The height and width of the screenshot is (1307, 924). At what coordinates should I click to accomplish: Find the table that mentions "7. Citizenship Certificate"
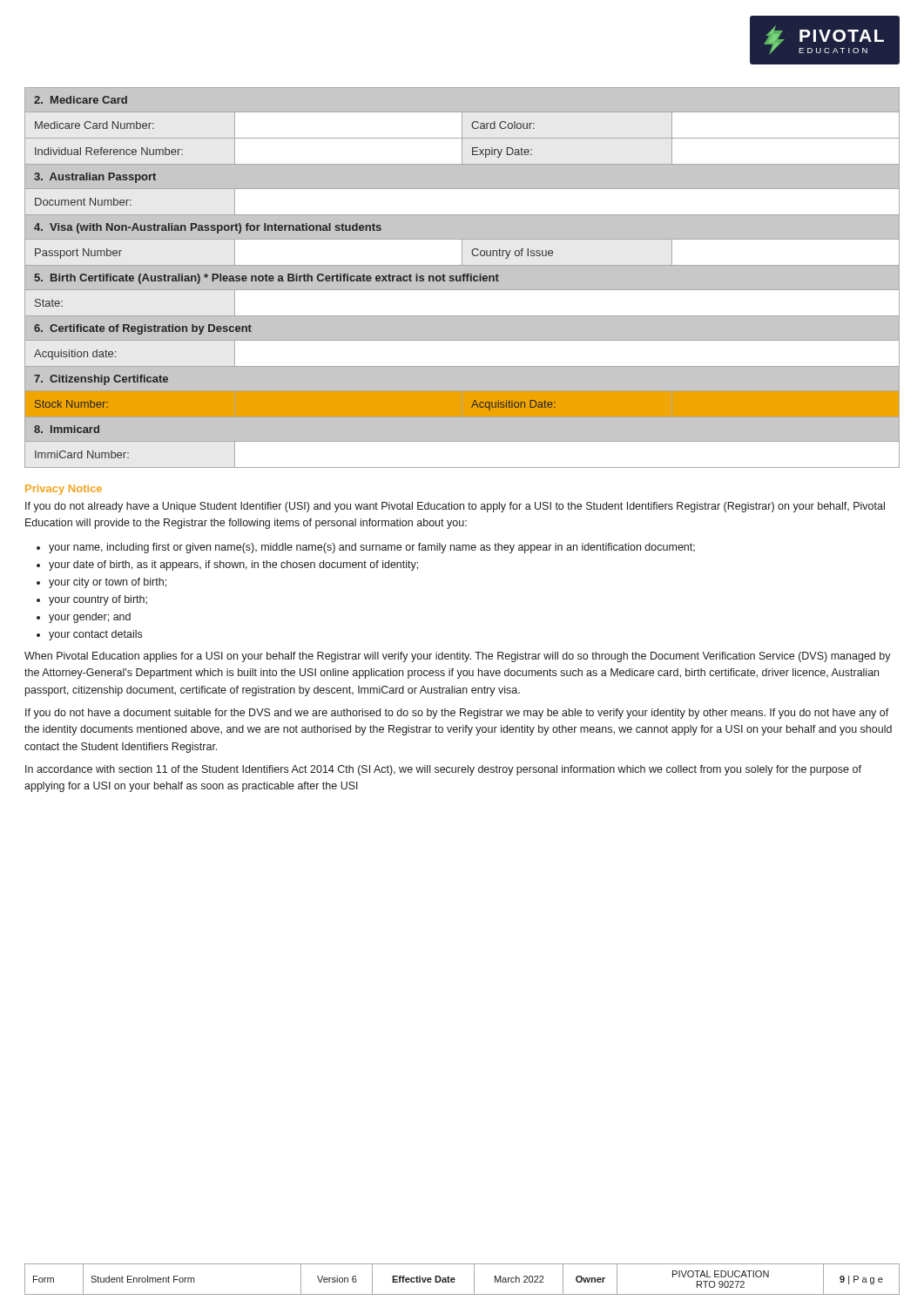462,278
